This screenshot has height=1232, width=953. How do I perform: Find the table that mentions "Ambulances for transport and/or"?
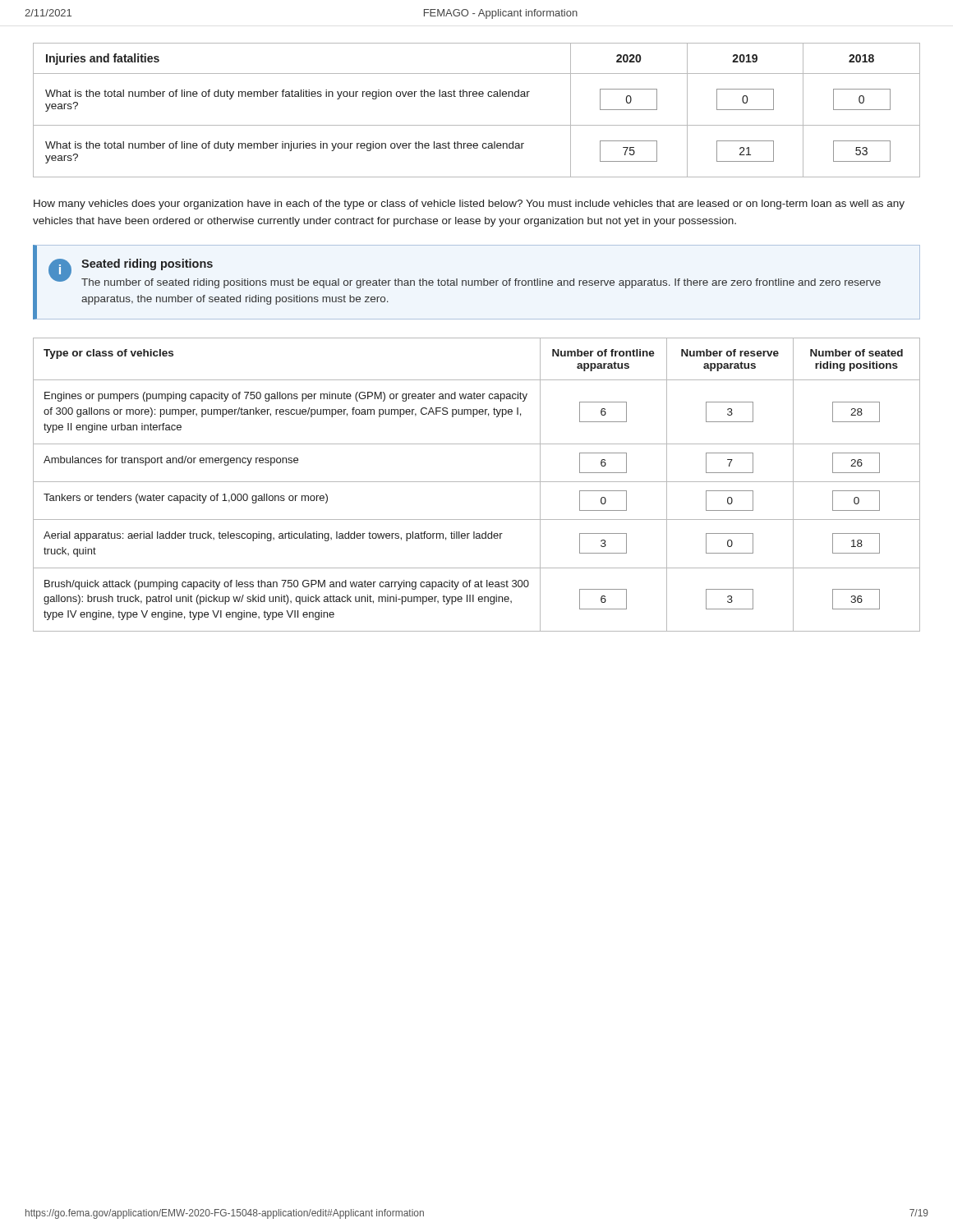(476, 485)
